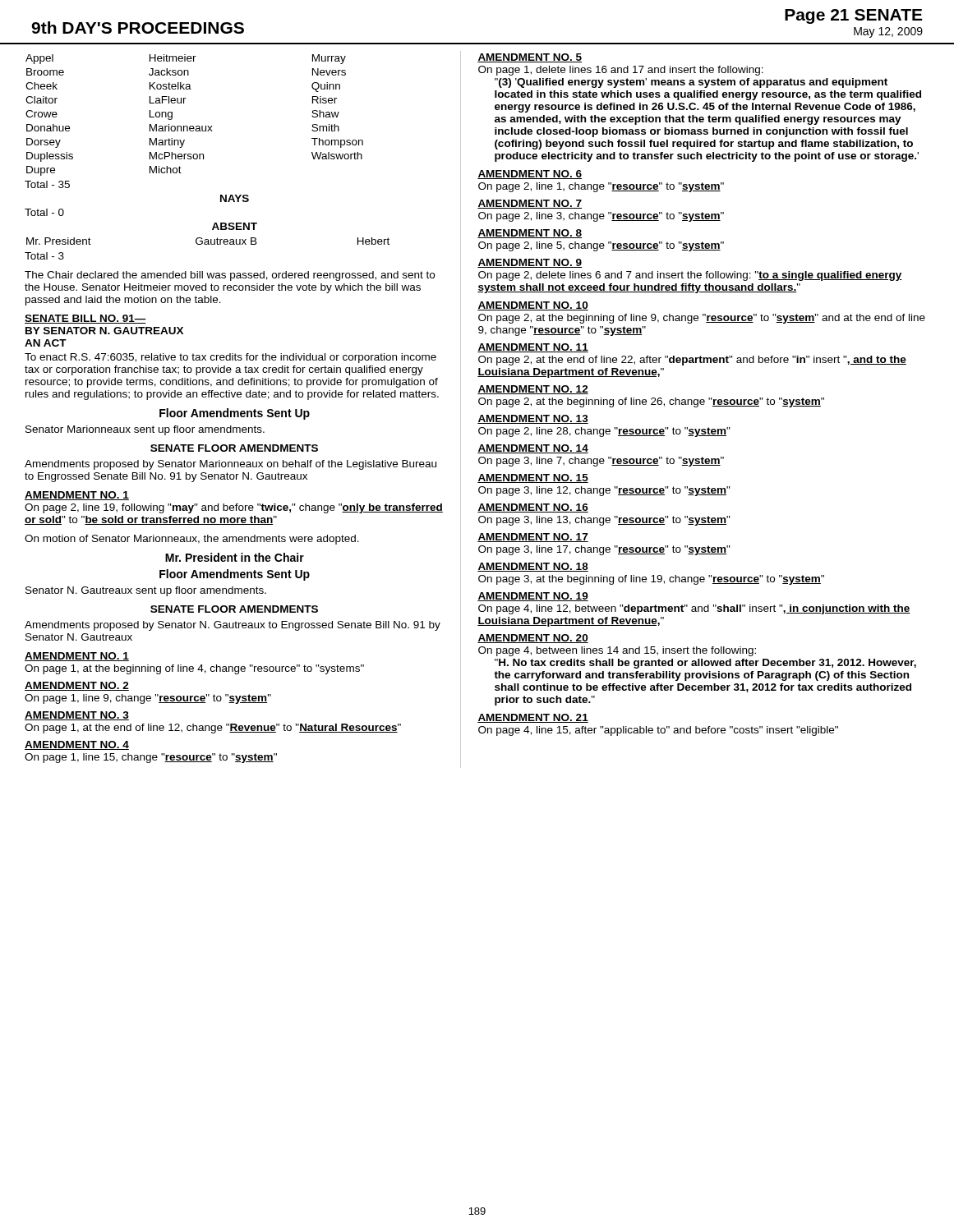Where is the passage that starts "AMENDMENT NO. 1 On page 1, at the"?

click(x=194, y=662)
